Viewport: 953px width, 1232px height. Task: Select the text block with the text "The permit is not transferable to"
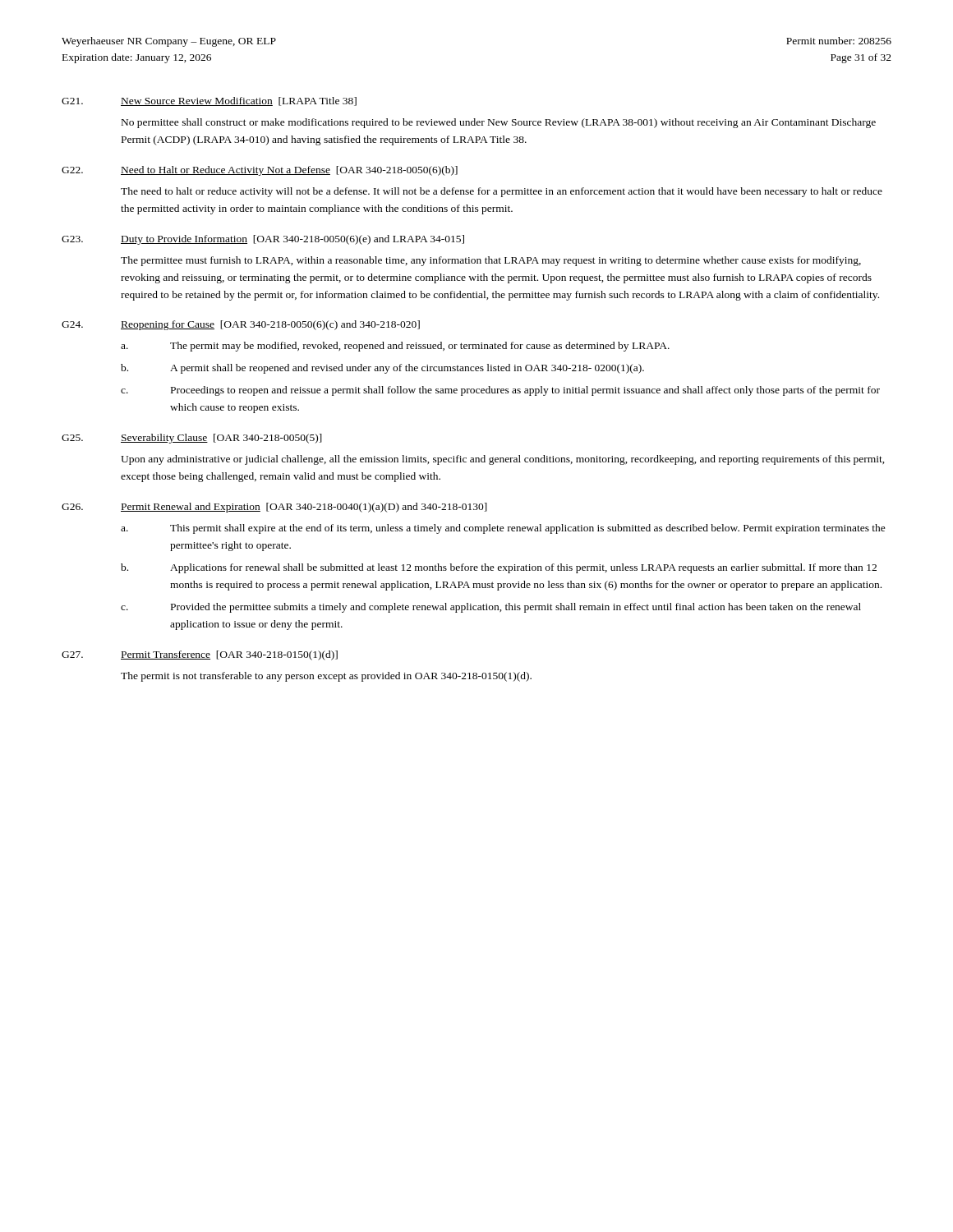(x=326, y=675)
